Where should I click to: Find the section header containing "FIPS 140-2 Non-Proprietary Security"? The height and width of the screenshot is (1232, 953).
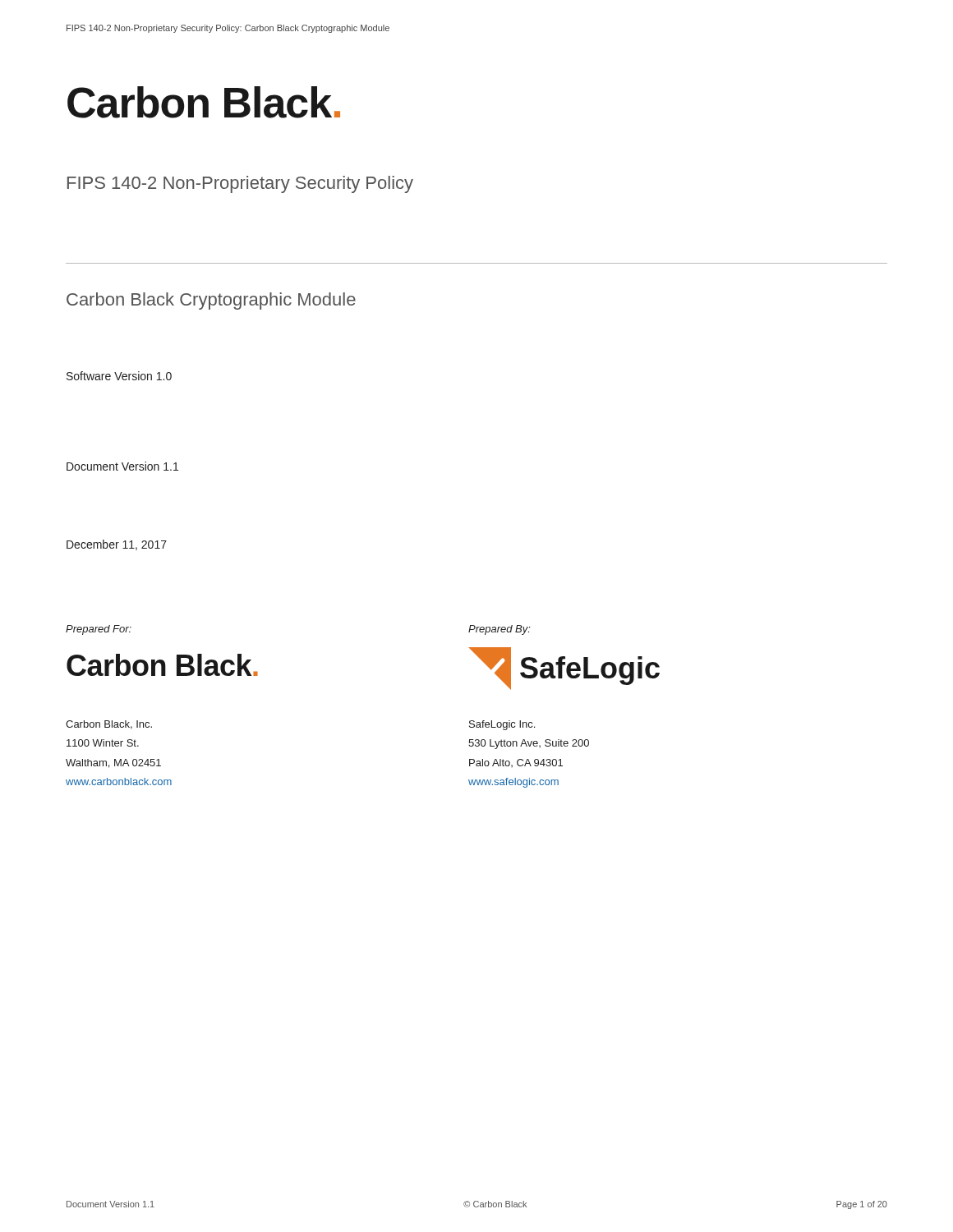[240, 183]
